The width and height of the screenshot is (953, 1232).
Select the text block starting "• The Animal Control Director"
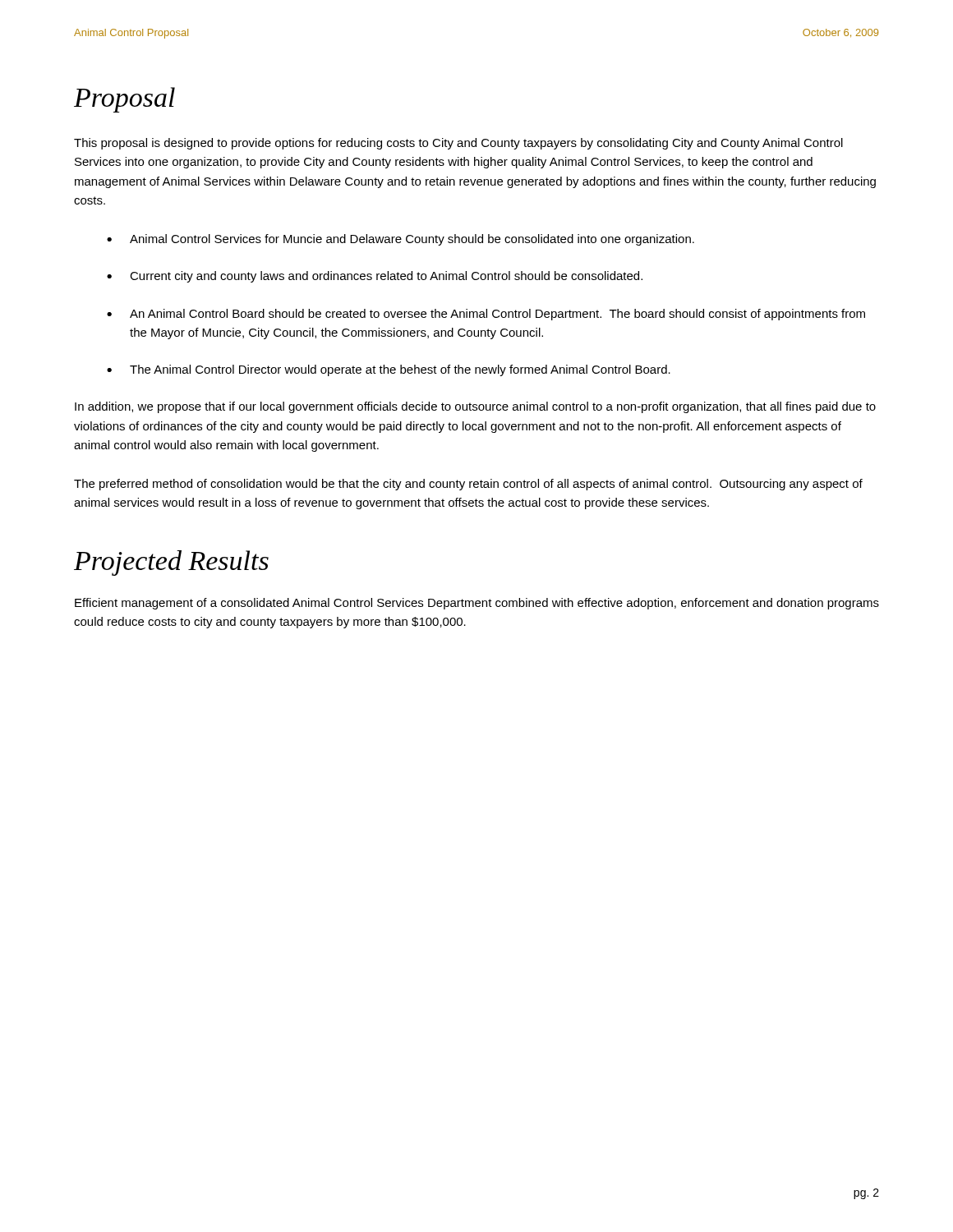[389, 369]
